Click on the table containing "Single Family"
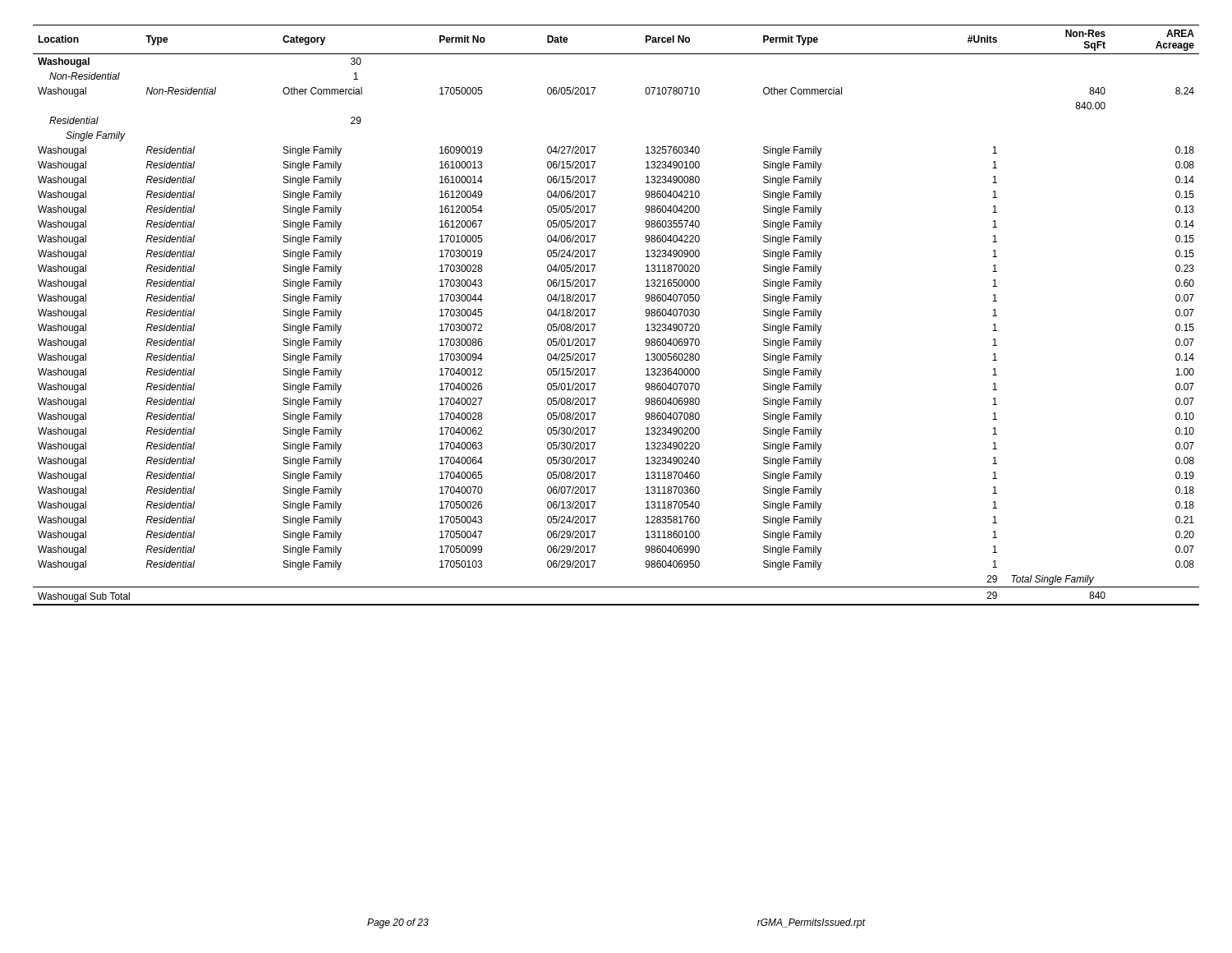This screenshot has width=1232, height=953. click(616, 315)
